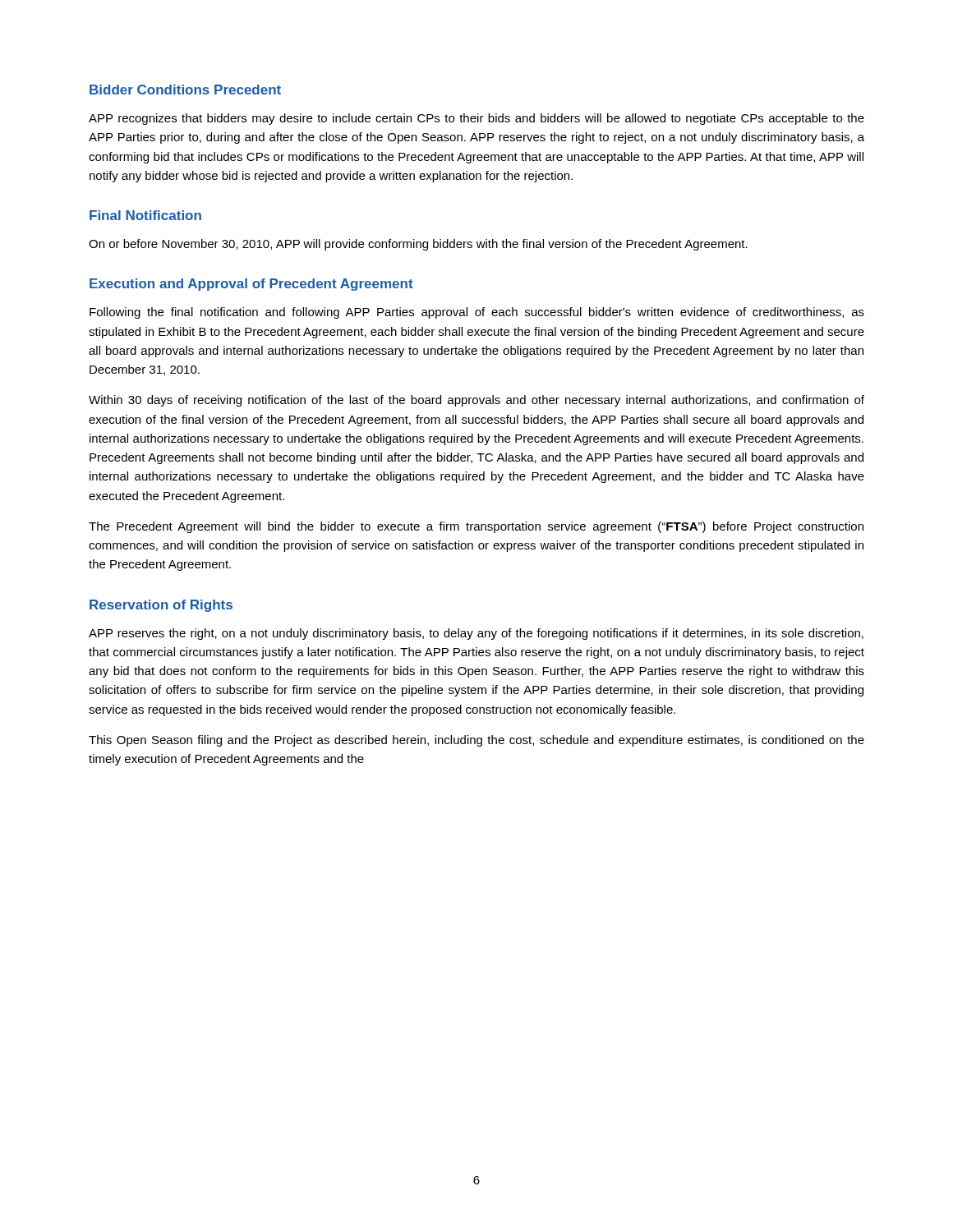953x1232 pixels.
Task: Click where it says "Reservation of Rights"
Action: coord(161,604)
